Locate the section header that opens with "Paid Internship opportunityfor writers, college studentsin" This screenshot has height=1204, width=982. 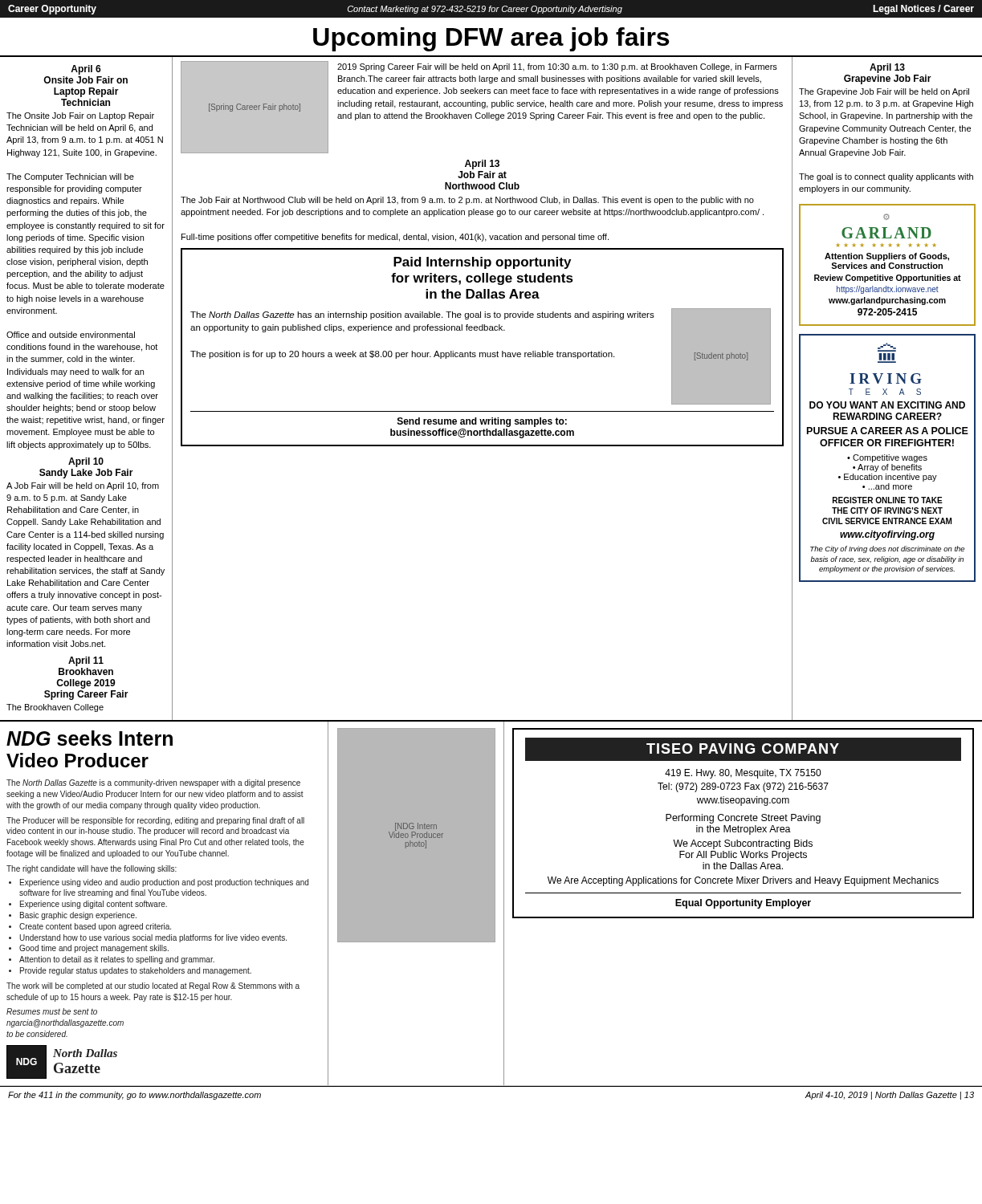(x=482, y=346)
